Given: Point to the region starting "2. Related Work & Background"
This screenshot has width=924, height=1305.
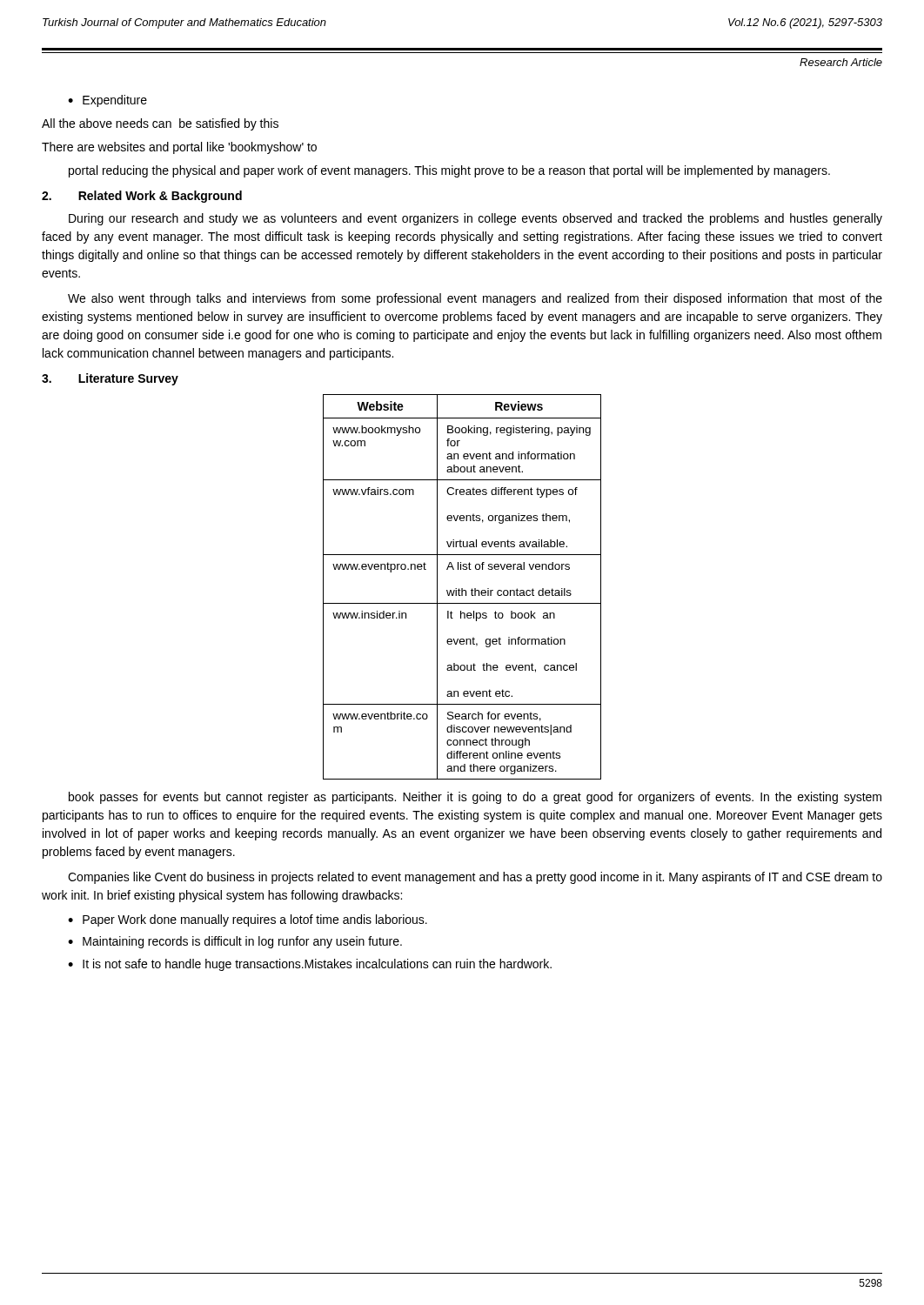Looking at the screenshot, I should pyautogui.click(x=142, y=195).
